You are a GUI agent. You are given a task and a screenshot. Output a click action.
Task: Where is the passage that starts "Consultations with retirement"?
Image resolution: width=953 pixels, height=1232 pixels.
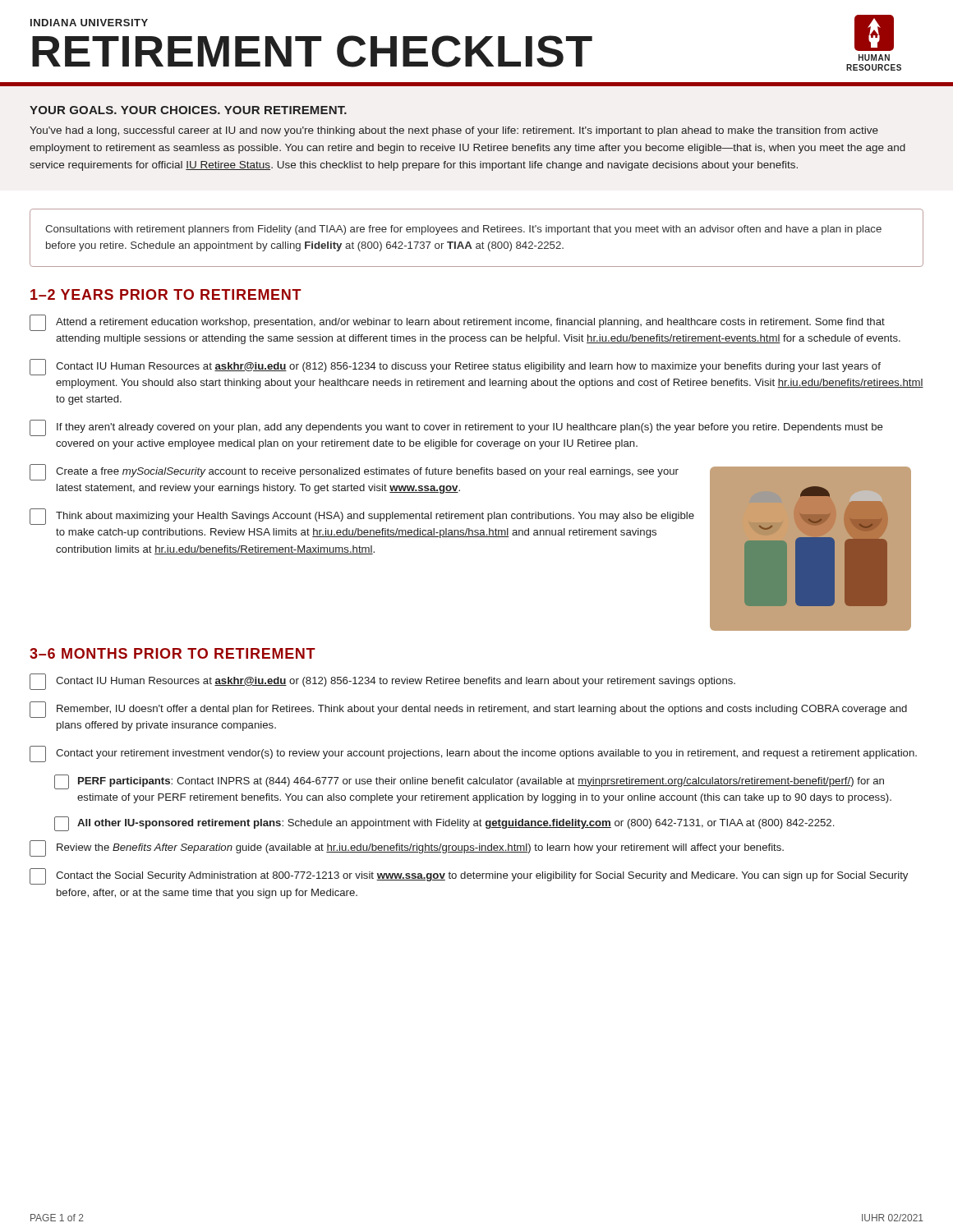point(463,237)
